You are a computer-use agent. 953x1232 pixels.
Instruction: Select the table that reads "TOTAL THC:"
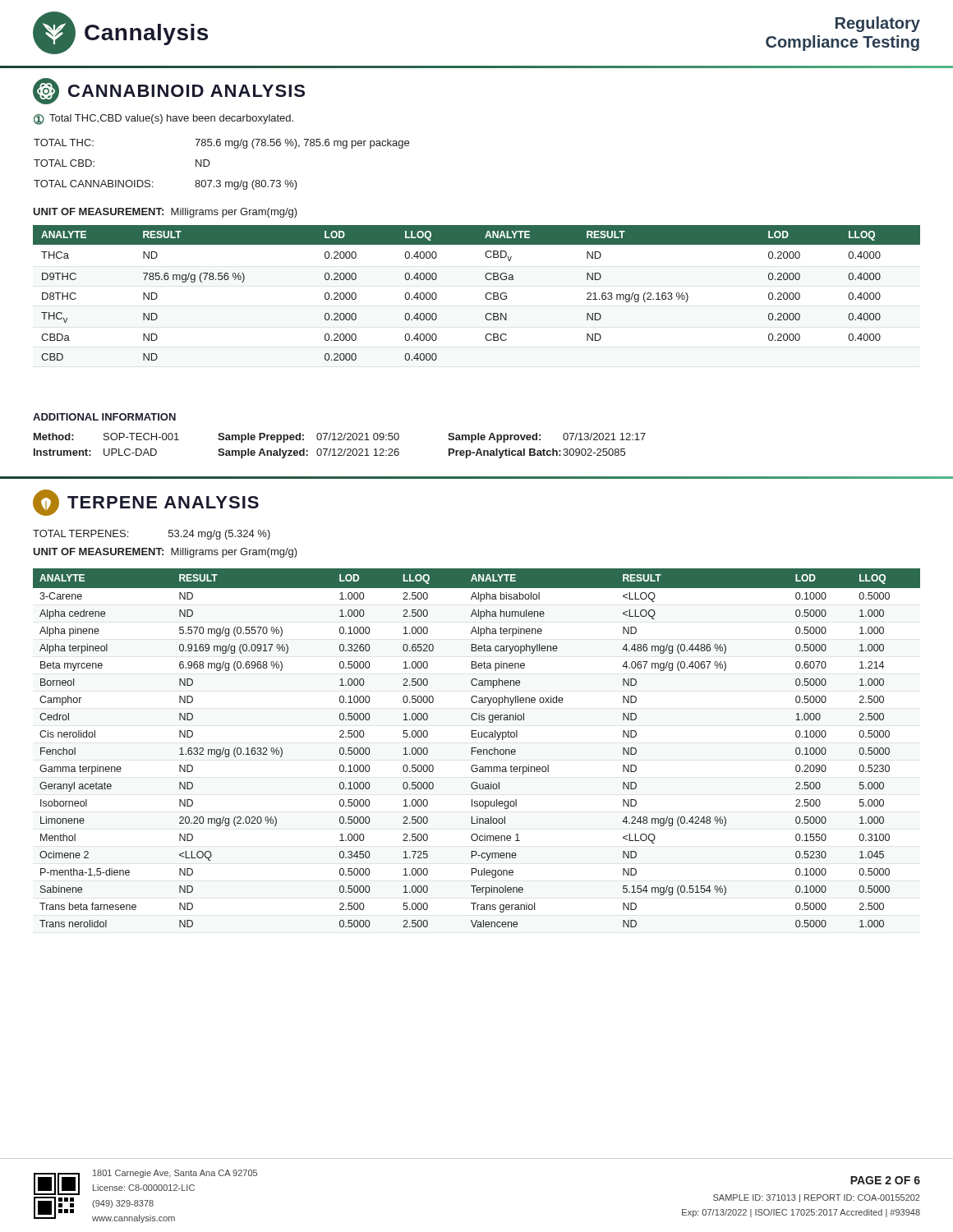click(222, 164)
